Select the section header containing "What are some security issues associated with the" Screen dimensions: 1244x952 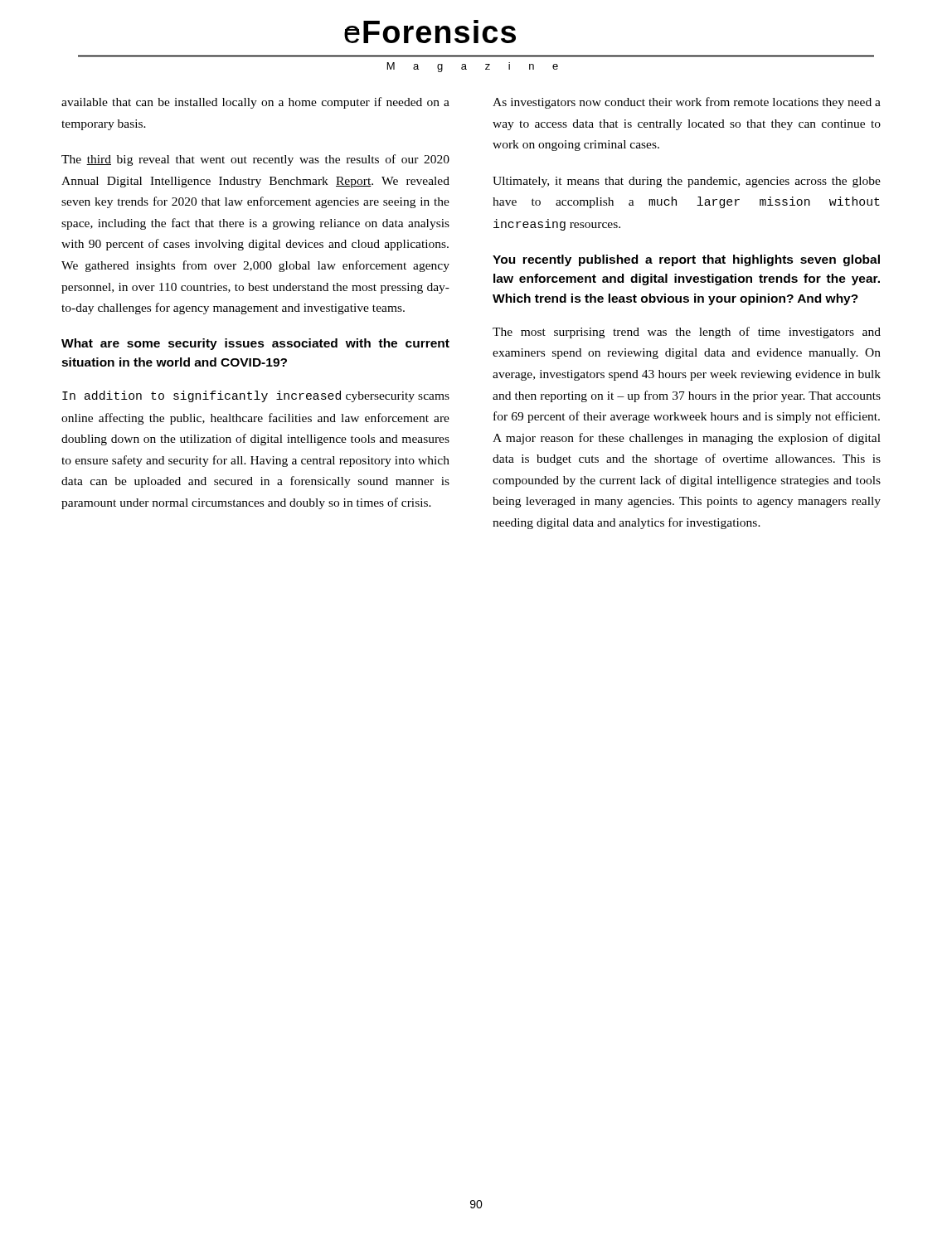[255, 352]
